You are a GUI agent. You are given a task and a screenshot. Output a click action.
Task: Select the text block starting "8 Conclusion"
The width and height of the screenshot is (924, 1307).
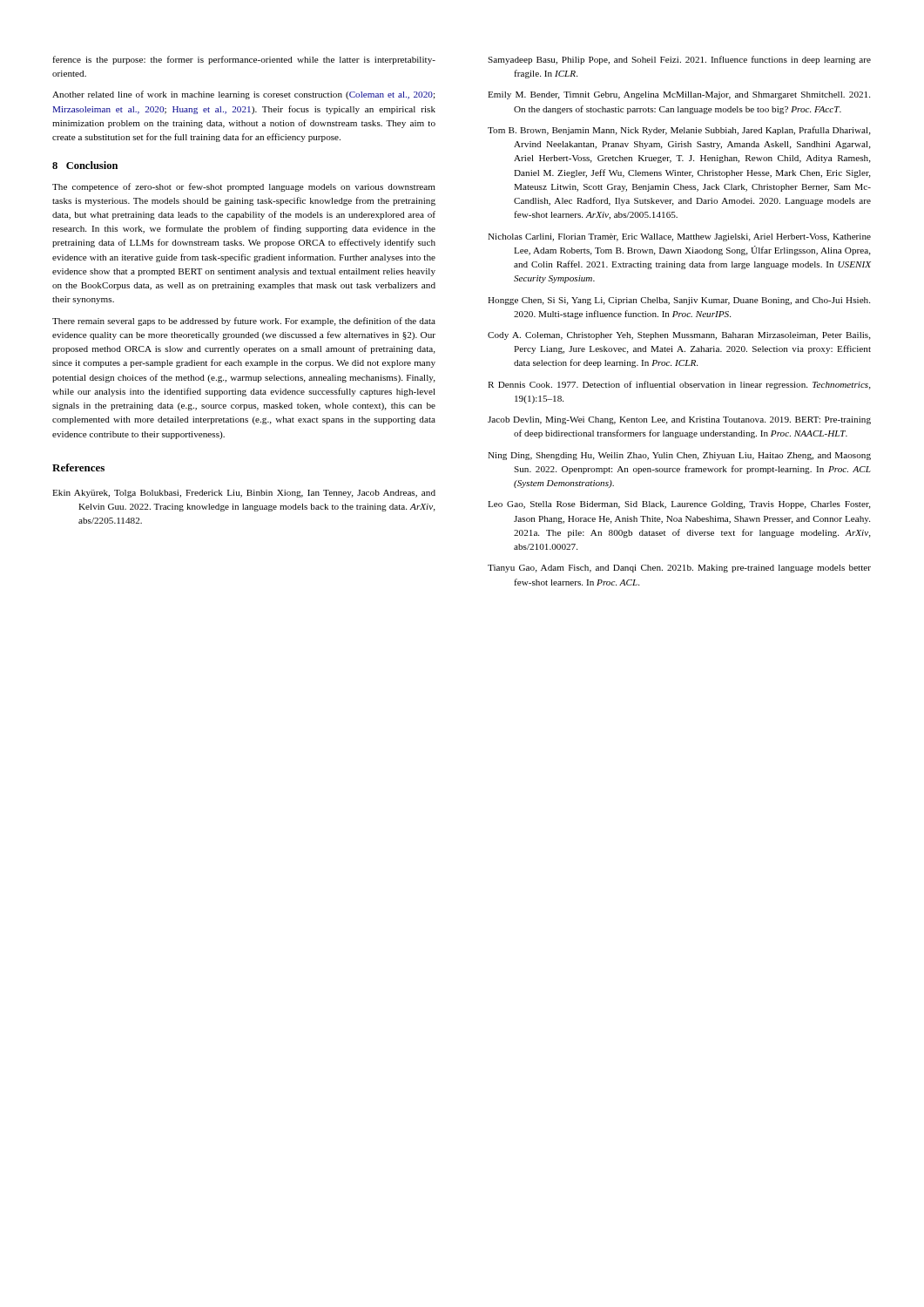pyautogui.click(x=85, y=166)
